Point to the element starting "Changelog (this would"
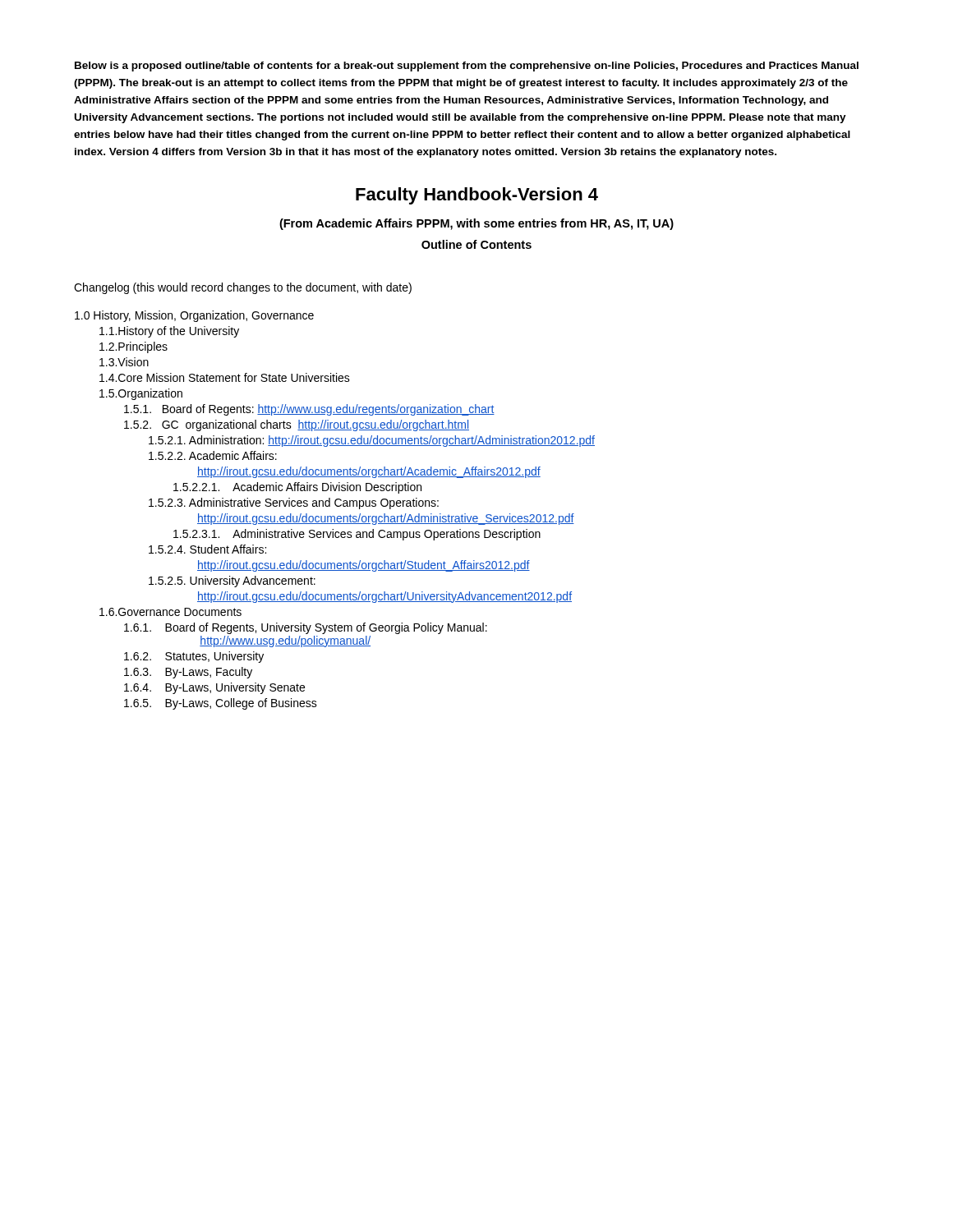This screenshot has height=1232, width=953. pos(243,287)
